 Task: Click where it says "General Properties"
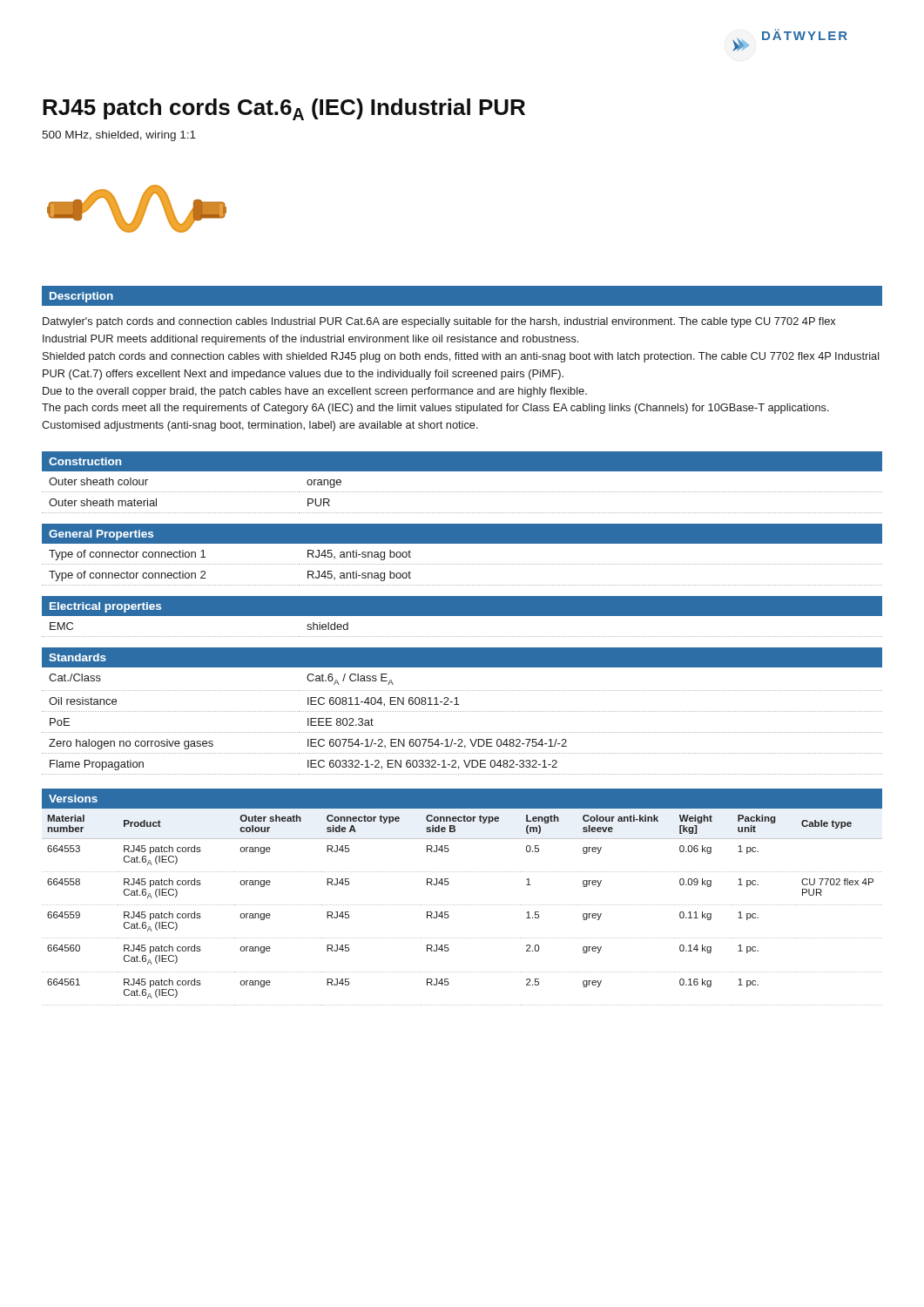[x=101, y=534]
